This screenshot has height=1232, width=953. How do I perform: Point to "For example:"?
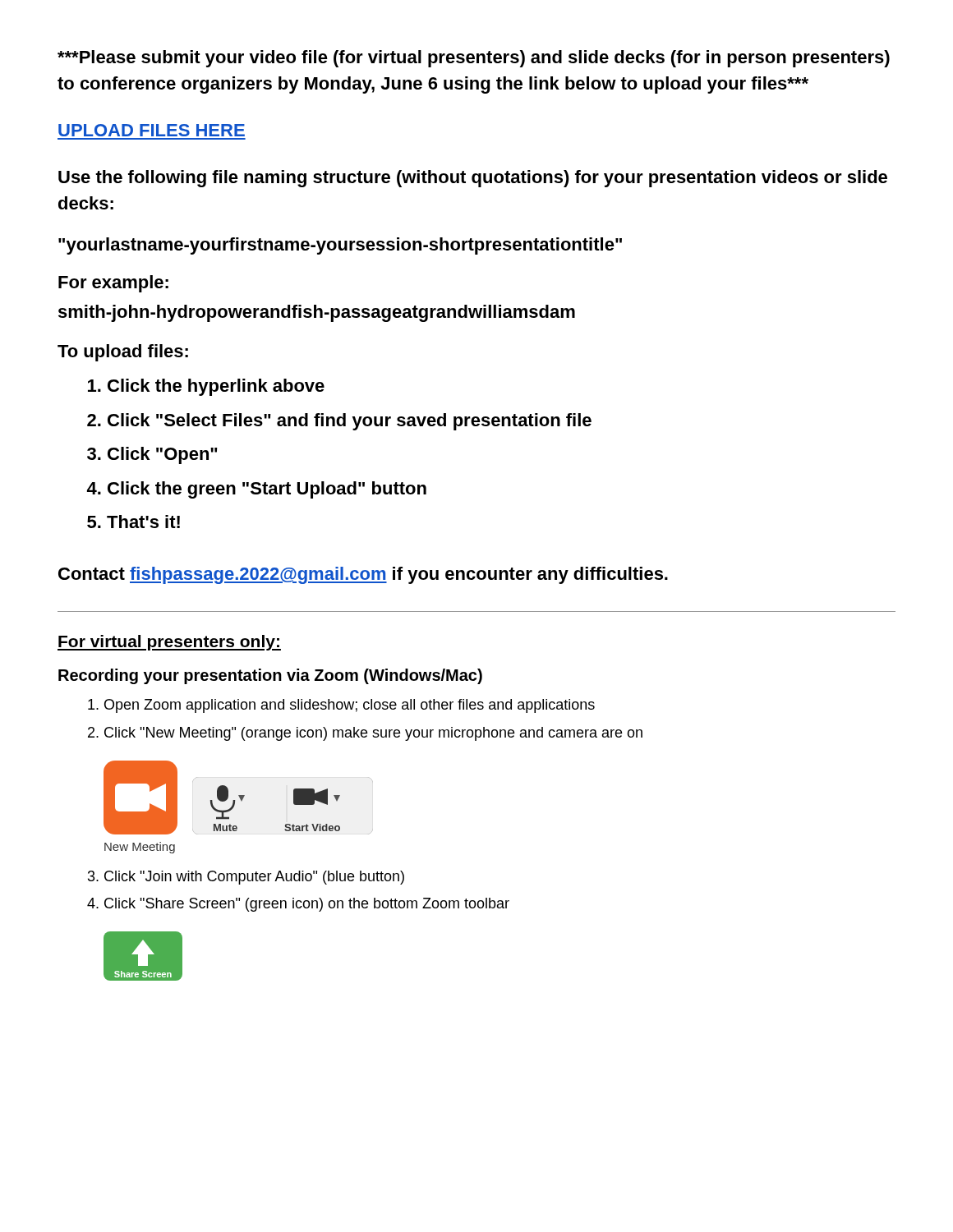click(114, 282)
